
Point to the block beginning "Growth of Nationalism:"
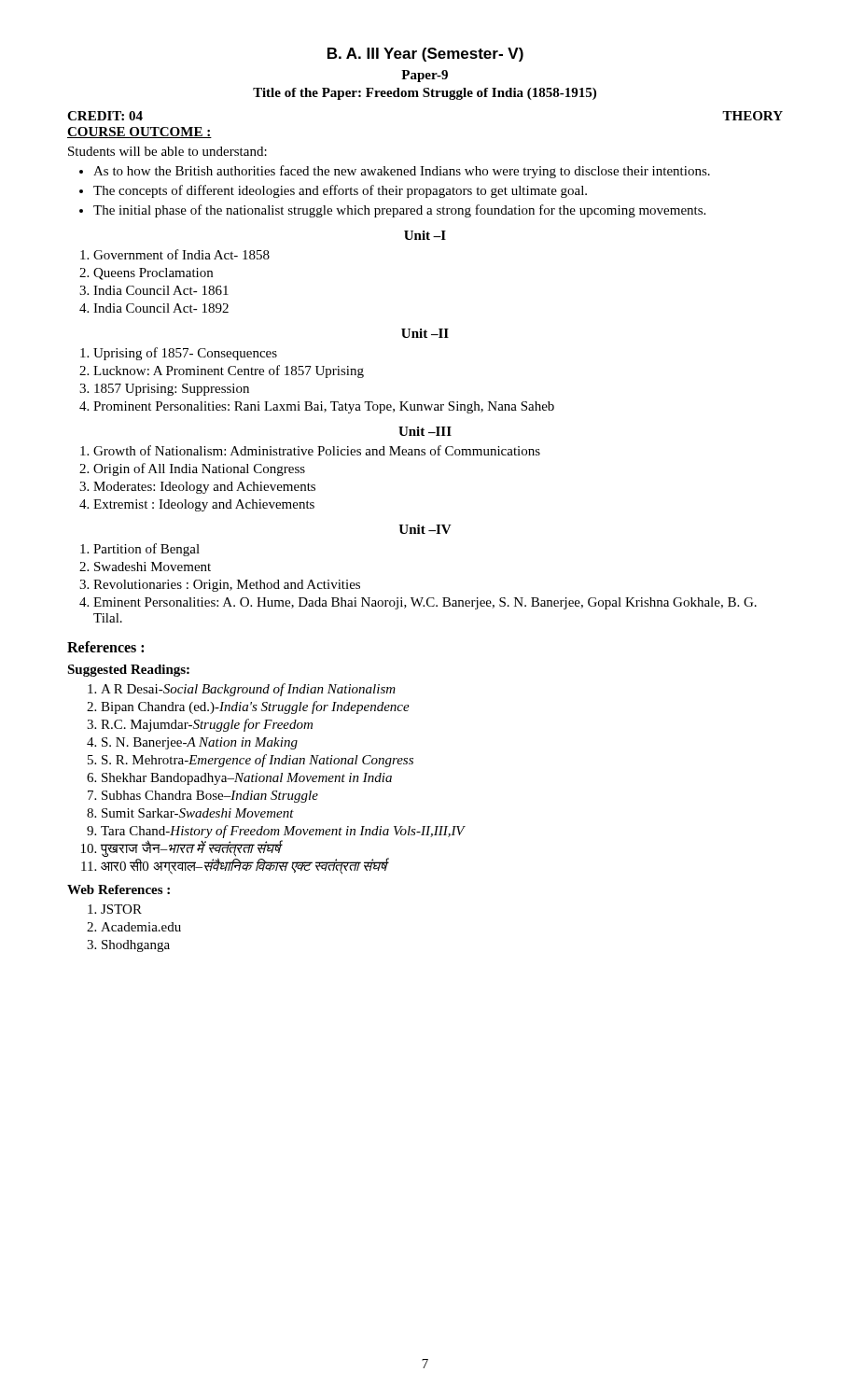(x=317, y=451)
